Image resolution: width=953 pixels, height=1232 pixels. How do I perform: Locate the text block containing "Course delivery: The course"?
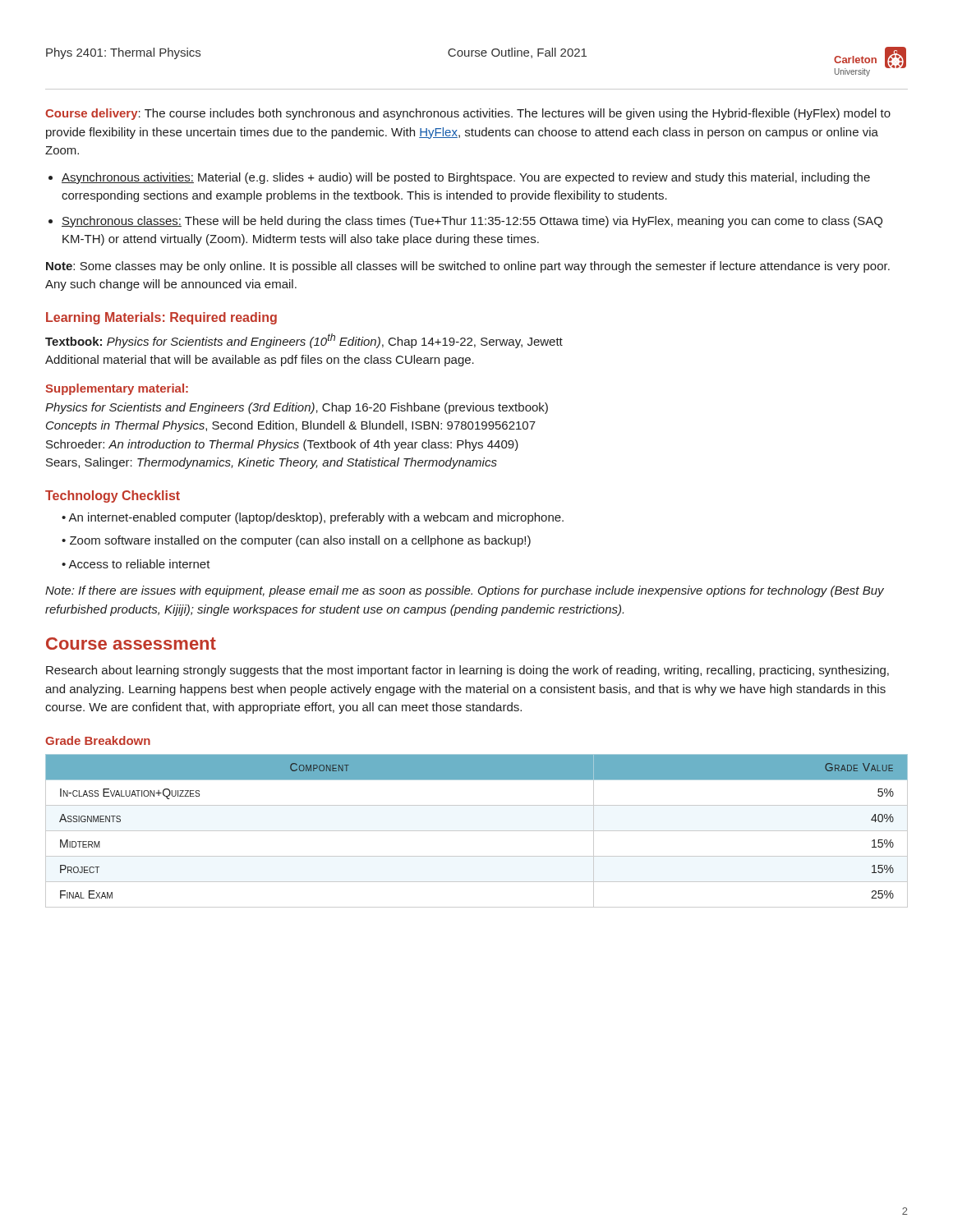[x=468, y=131]
